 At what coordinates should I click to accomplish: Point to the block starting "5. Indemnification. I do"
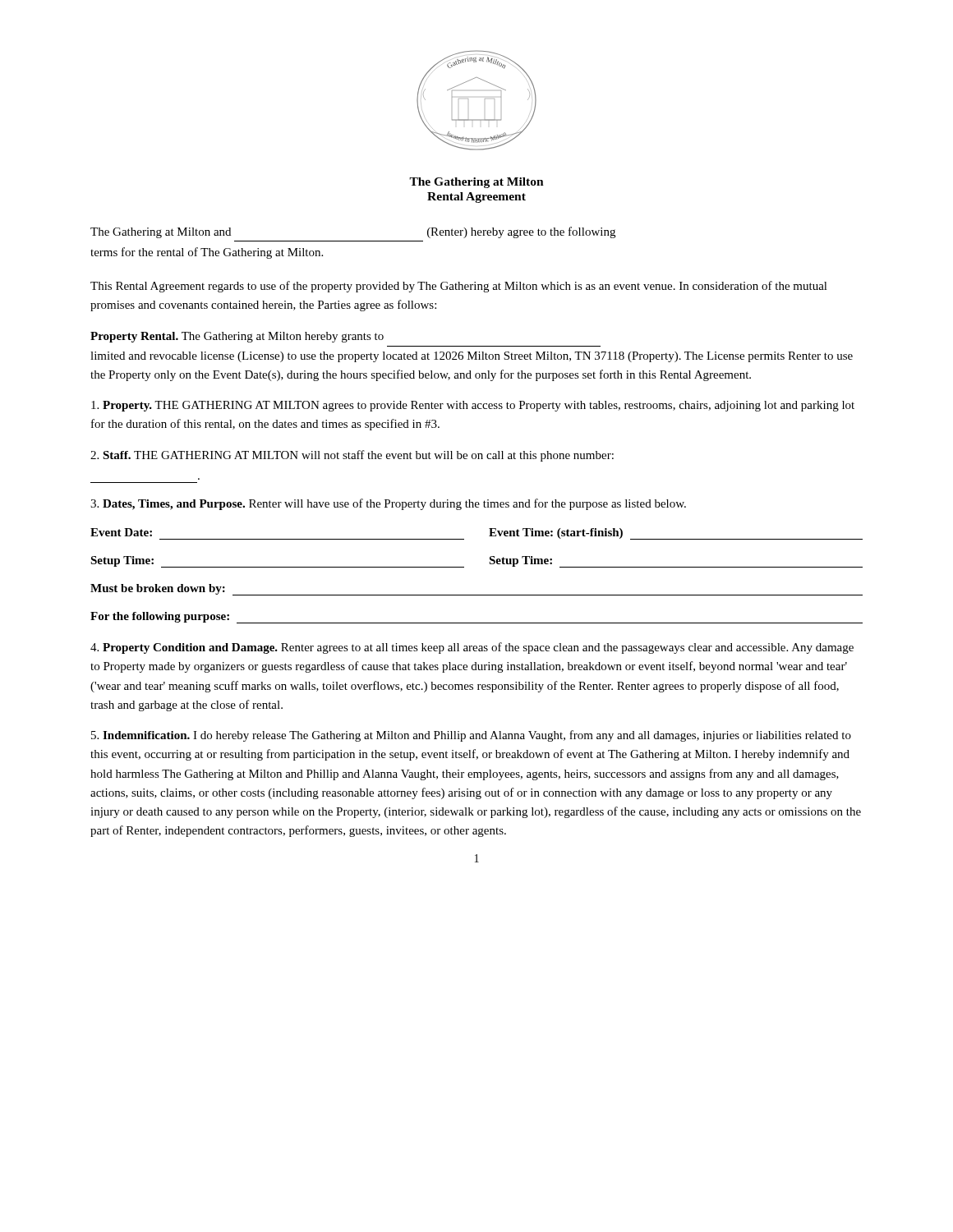point(476,783)
